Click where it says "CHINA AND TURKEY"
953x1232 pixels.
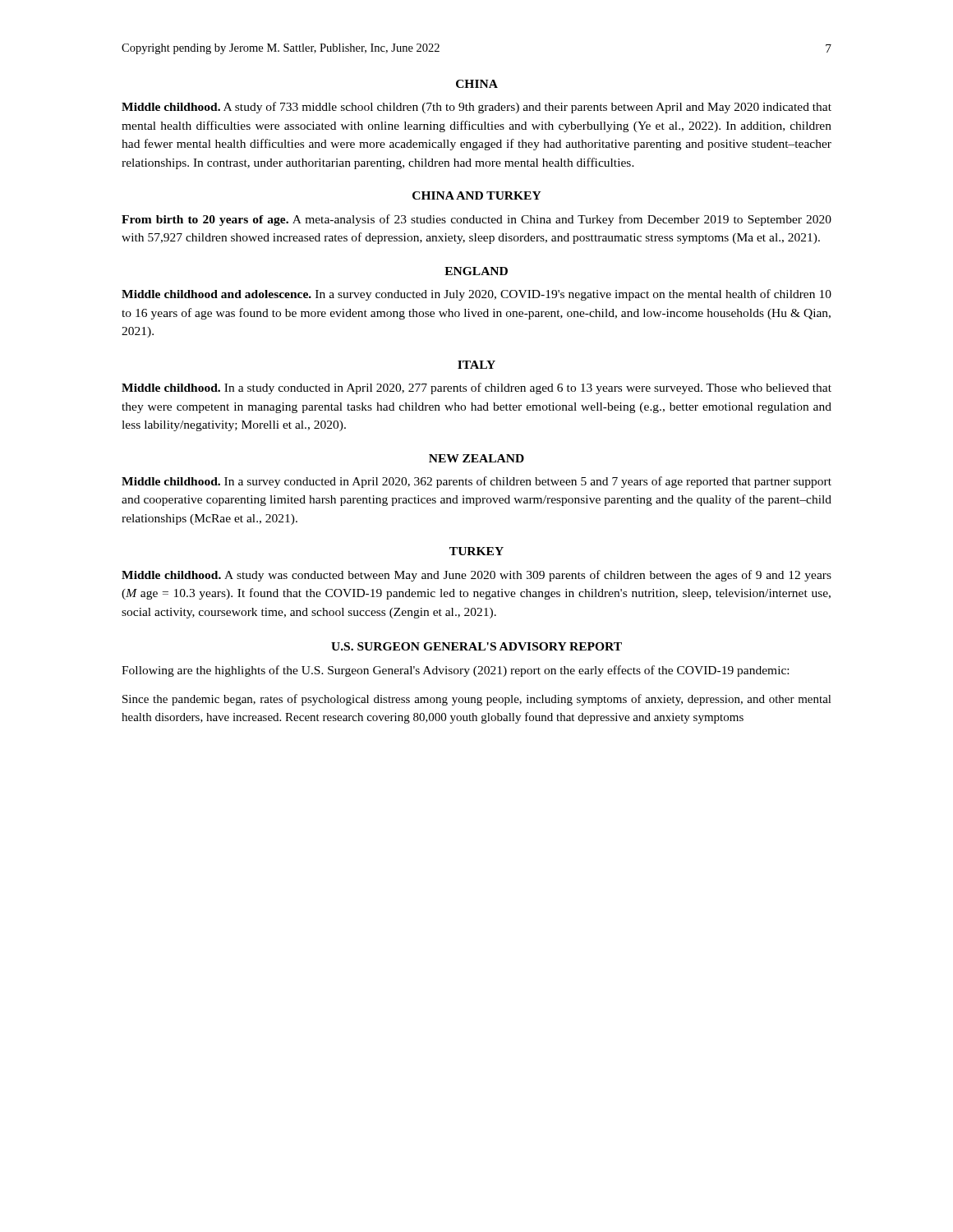[476, 195]
